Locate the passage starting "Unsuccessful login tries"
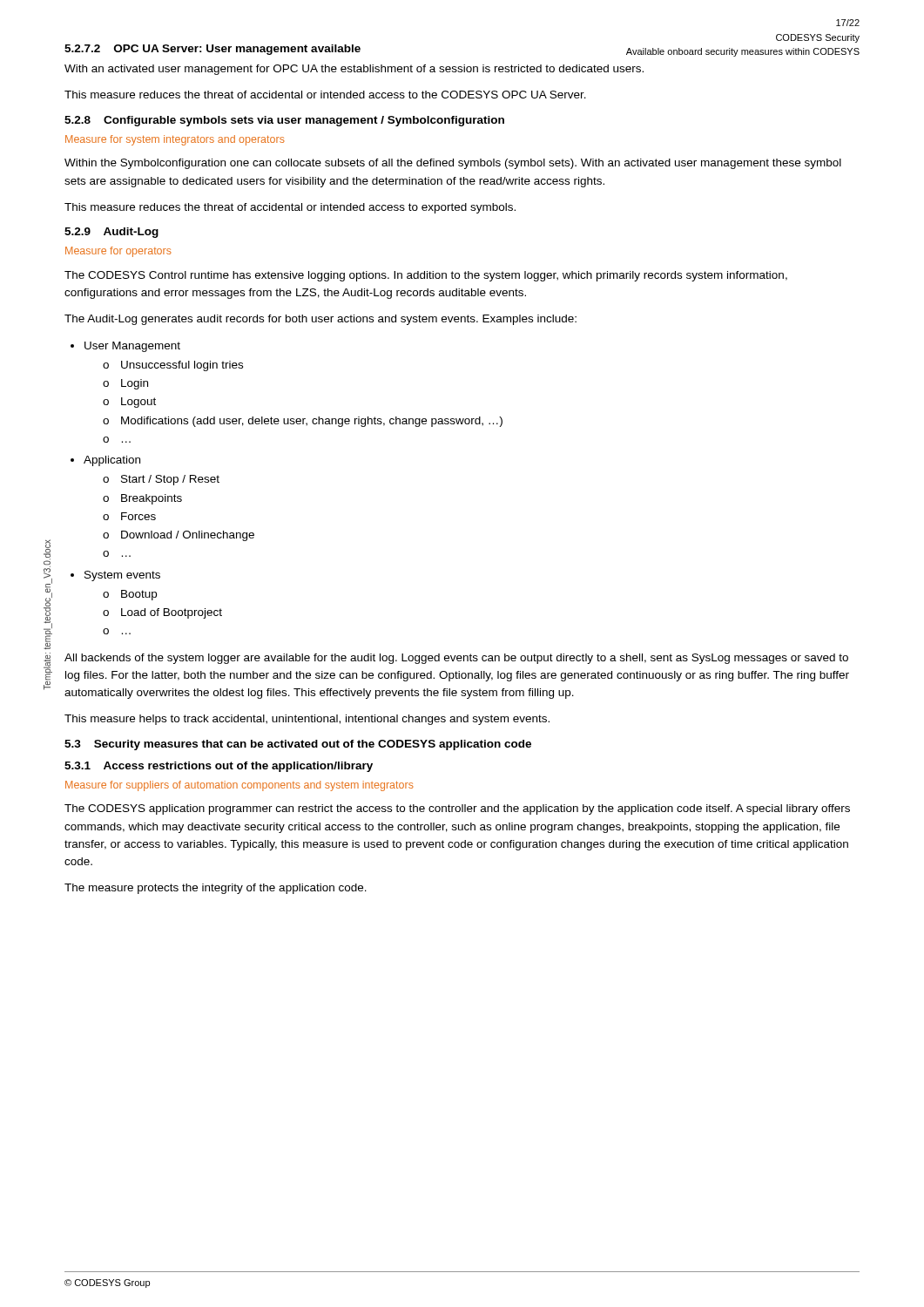This screenshot has height=1307, width=924. [x=182, y=364]
